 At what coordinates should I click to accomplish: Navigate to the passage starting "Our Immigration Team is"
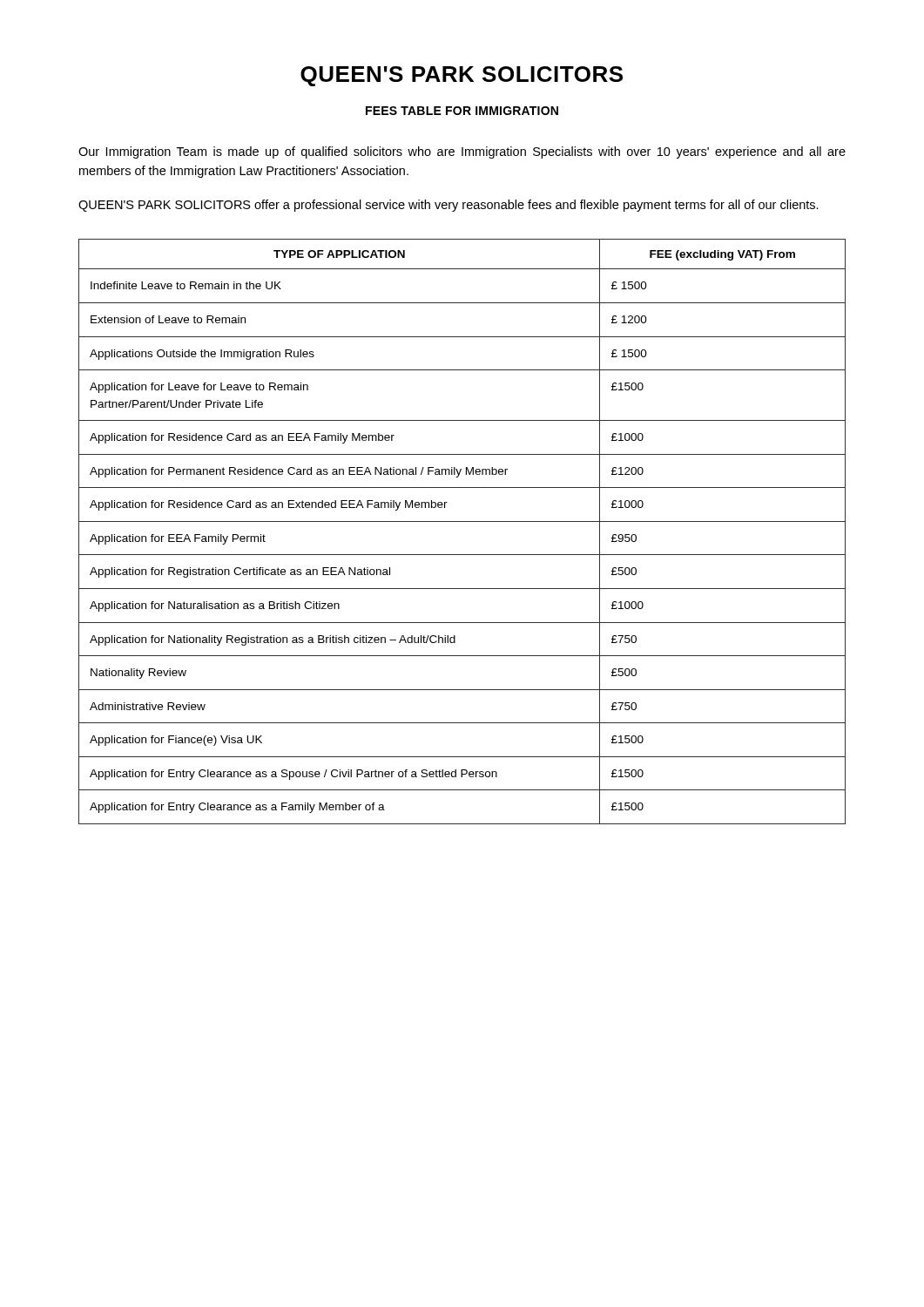462,161
